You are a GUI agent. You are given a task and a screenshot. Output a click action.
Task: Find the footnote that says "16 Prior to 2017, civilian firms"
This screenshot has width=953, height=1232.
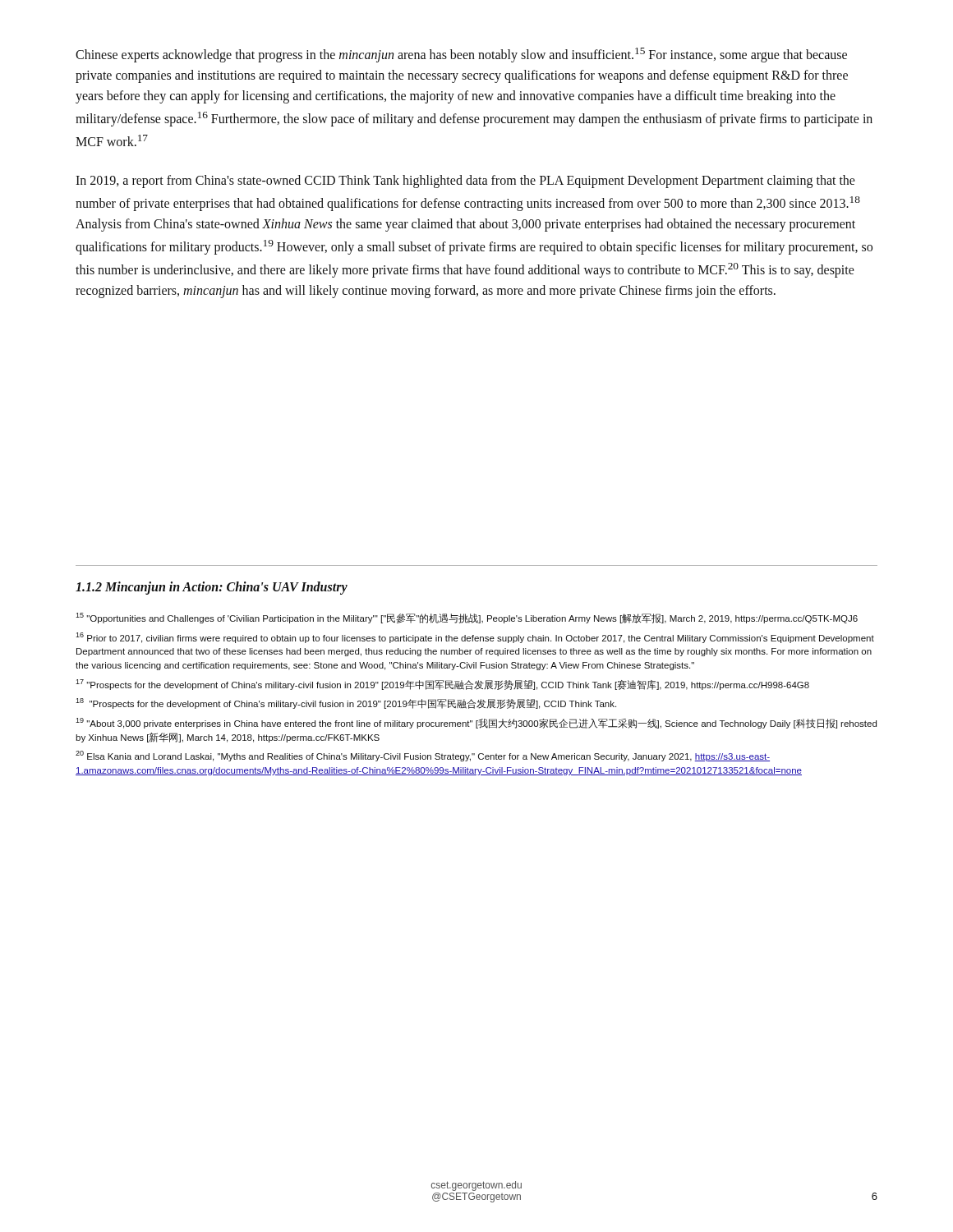pos(475,651)
